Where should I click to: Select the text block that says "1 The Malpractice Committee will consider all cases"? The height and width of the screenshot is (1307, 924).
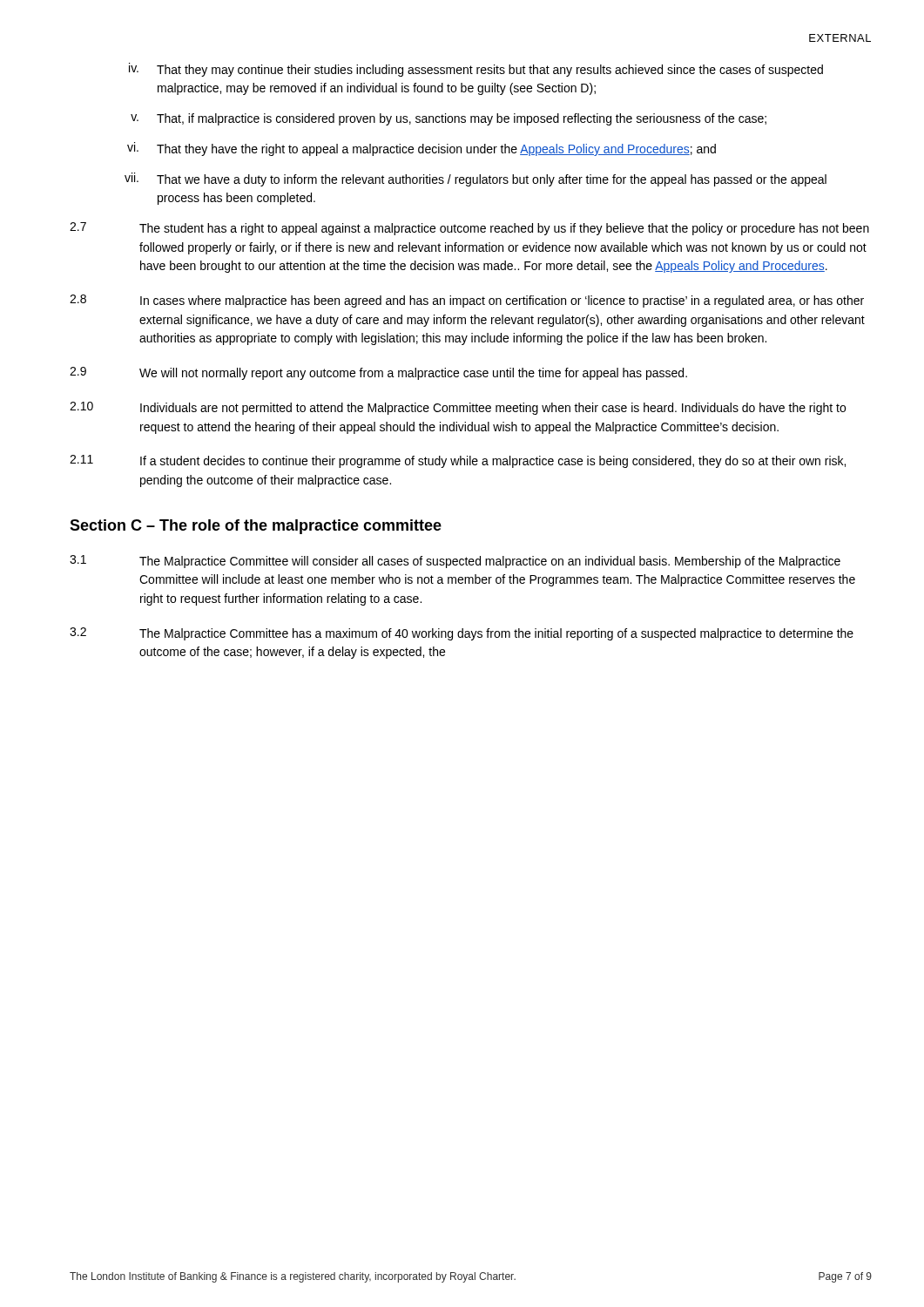point(471,580)
